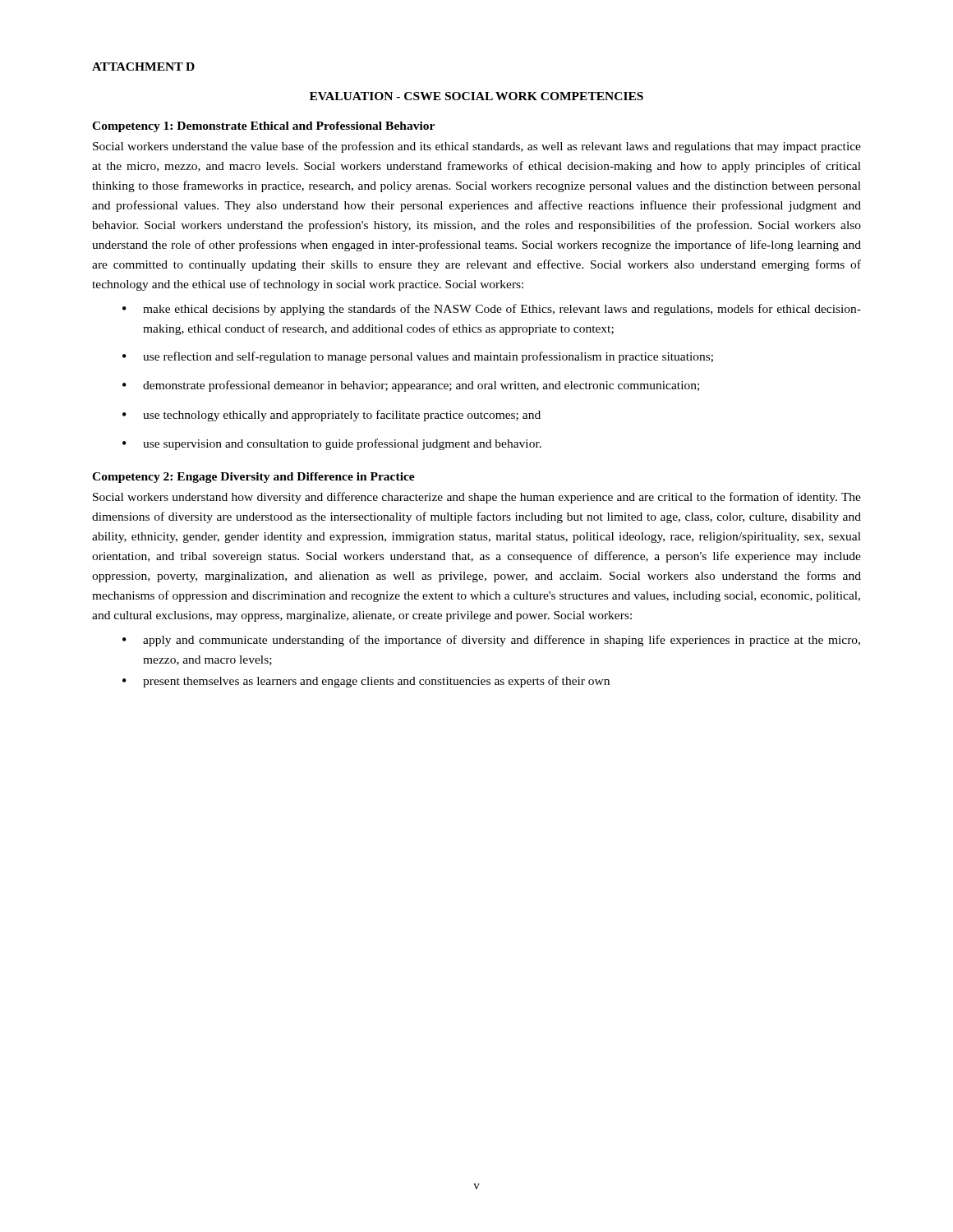Find the text starting "Competency 2: Engage Diversity and Difference in Practice"
This screenshot has height=1232, width=953.
coord(253,476)
